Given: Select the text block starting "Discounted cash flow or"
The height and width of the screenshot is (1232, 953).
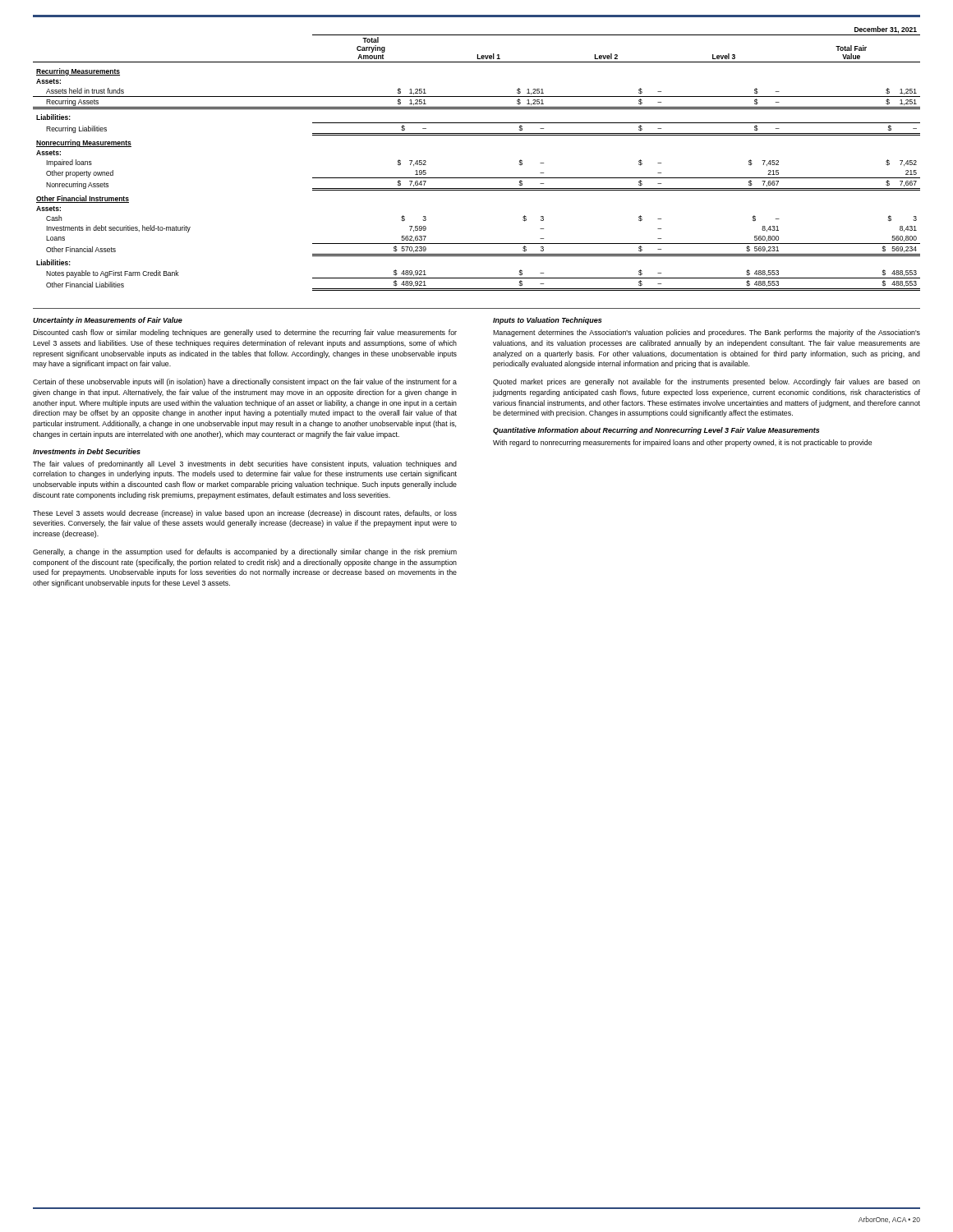Looking at the screenshot, I should point(245,348).
